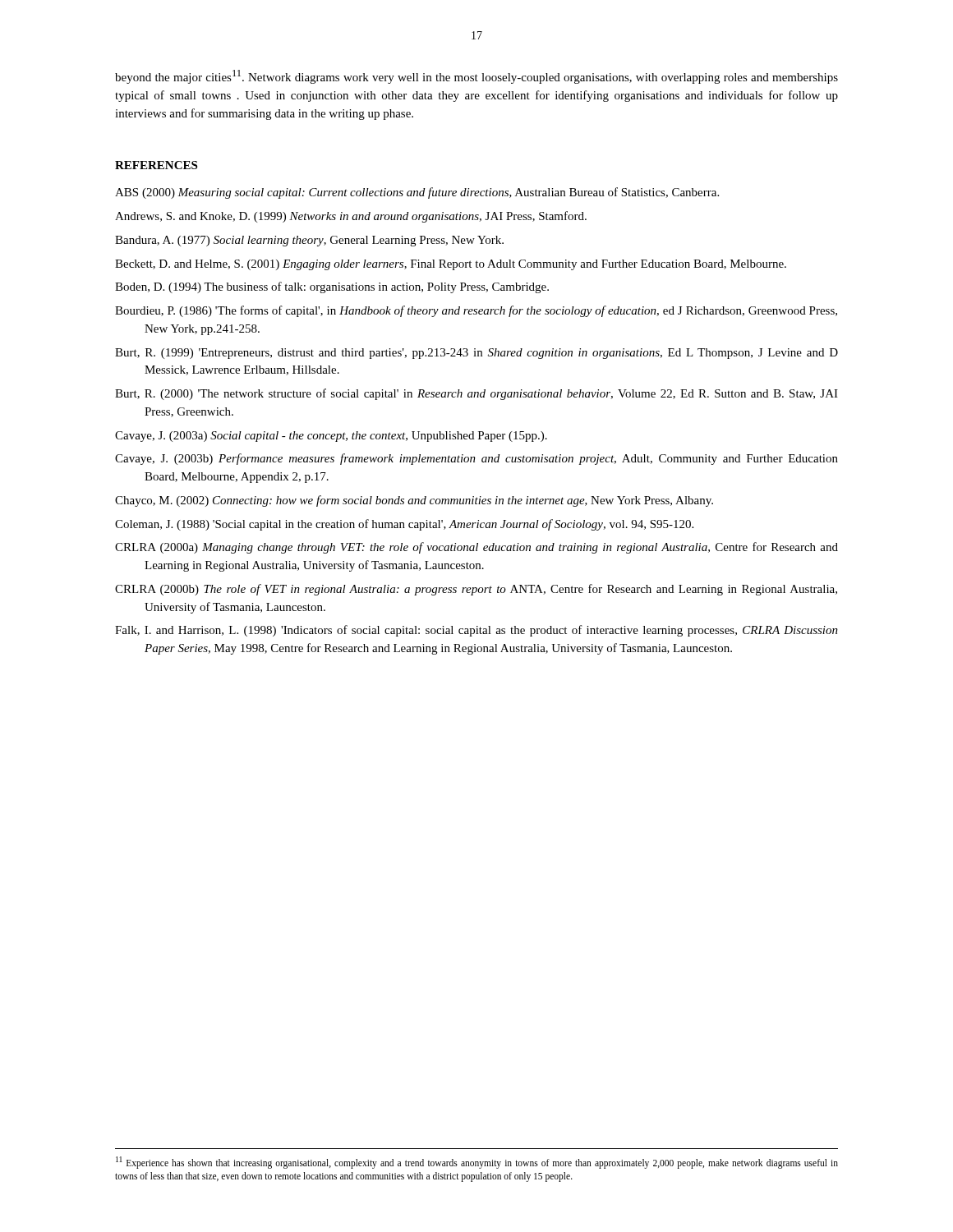This screenshot has height=1232, width=953.
Task: Click on the element starting "Falk, I. and Harrison, L. (1998) 'Indicators of"
Action: pos(476,639)
